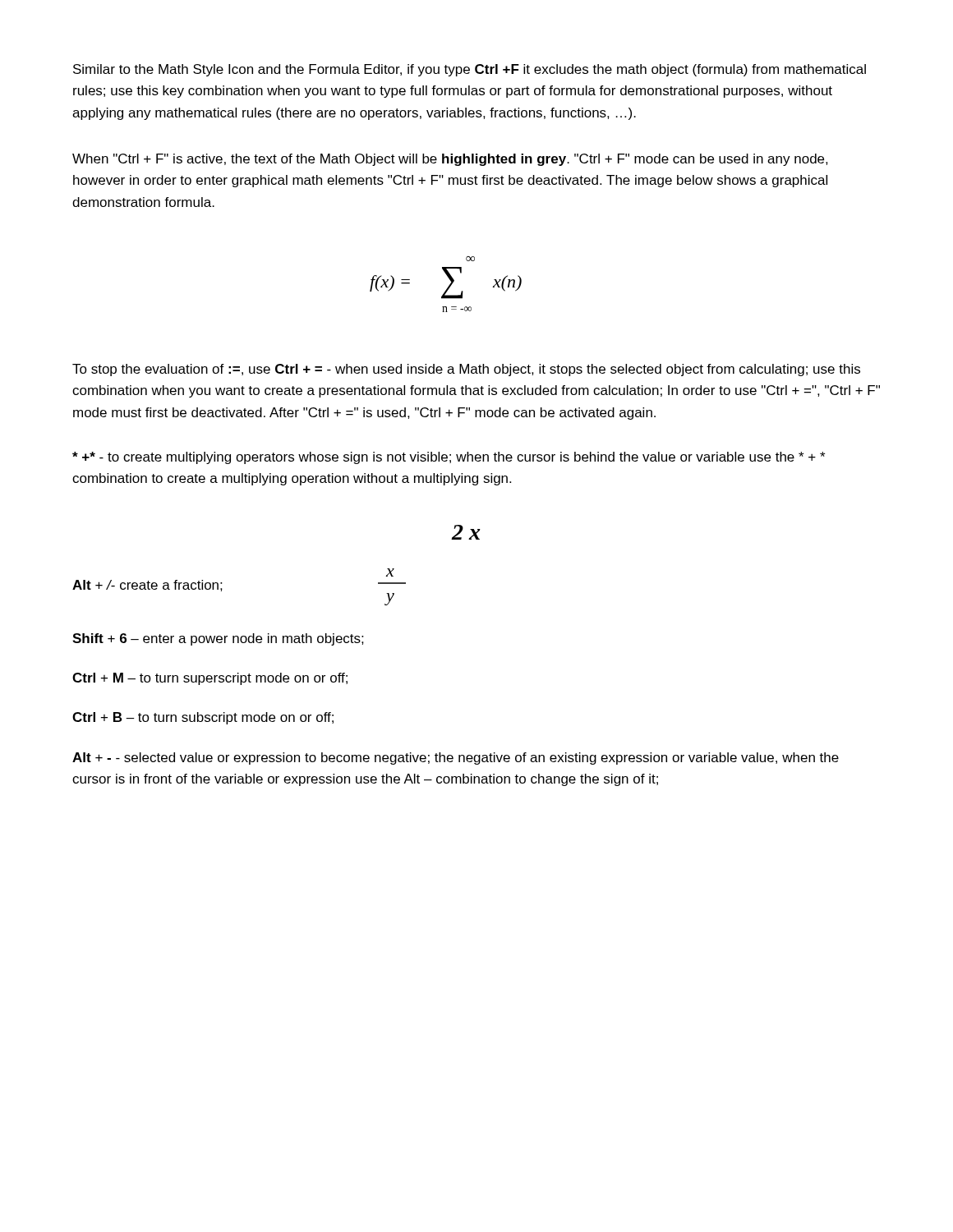Locate the text block containing "+* - to create"
This screenshot has width=953, height=1232.
[x=449, y=468]
